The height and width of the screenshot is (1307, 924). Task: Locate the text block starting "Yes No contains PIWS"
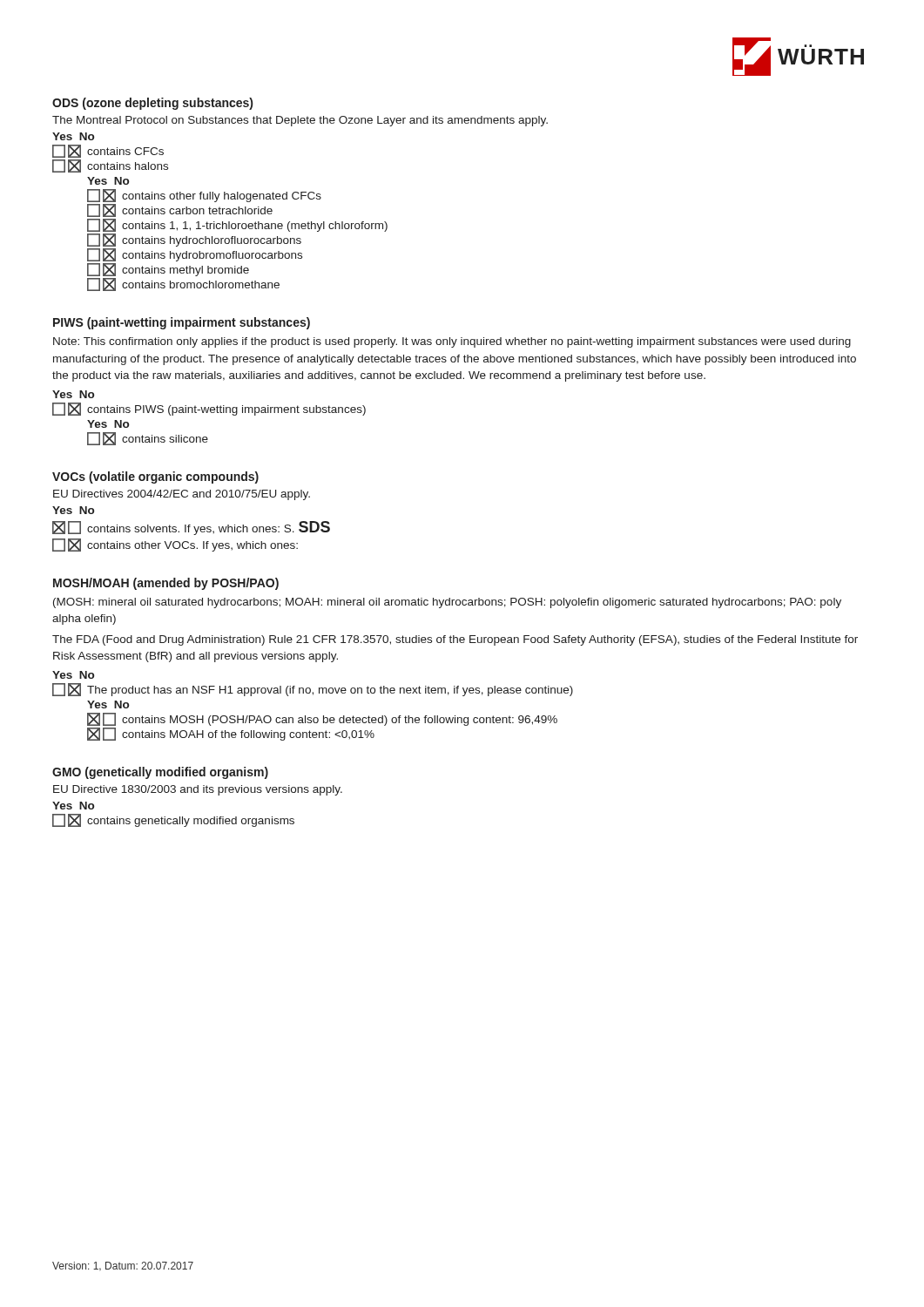coord(73,394)
